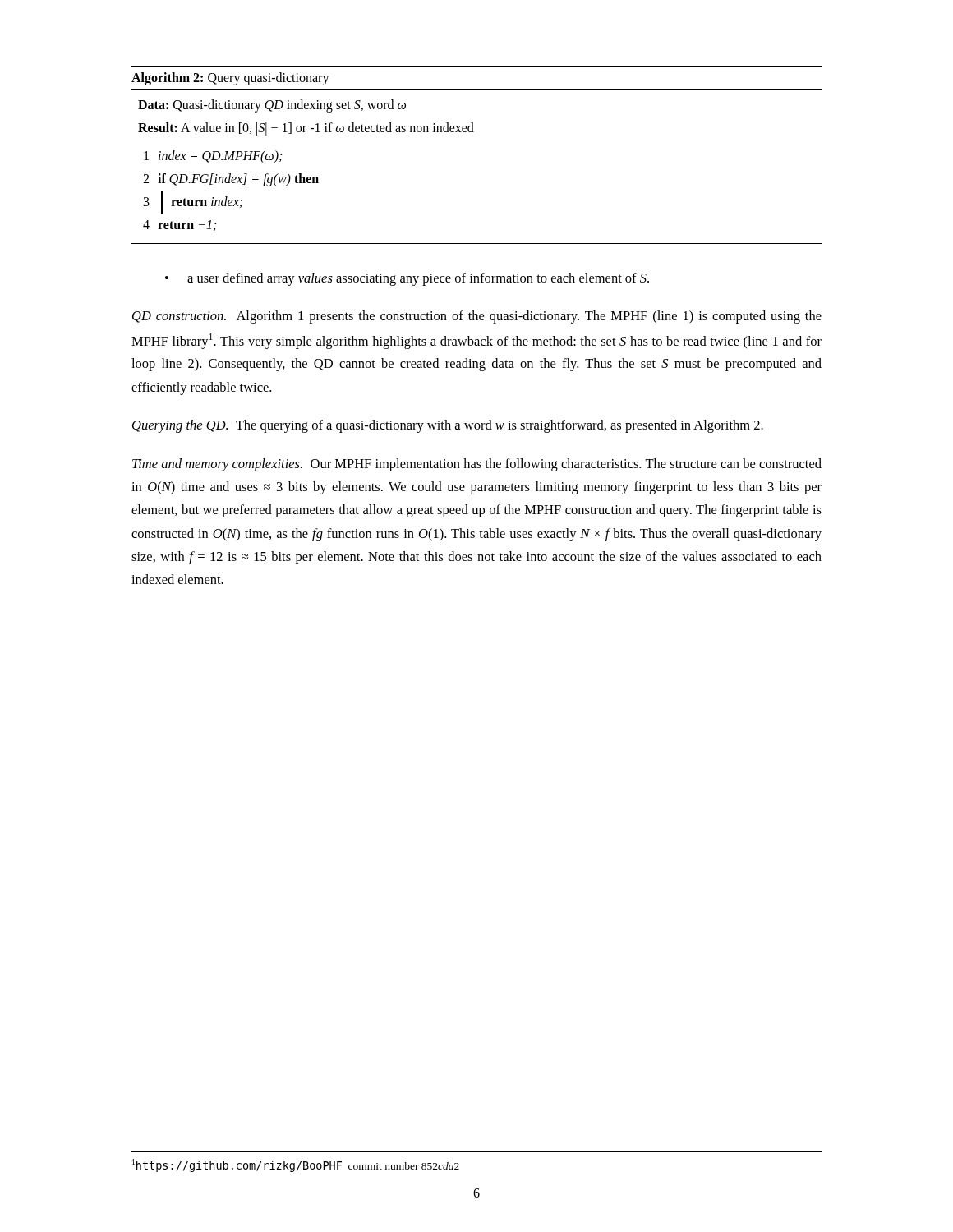Locate the passage starting "Time and memory complexities. Our MPHF implementation has"
The image size is (953, 1232).
[476, 522]
